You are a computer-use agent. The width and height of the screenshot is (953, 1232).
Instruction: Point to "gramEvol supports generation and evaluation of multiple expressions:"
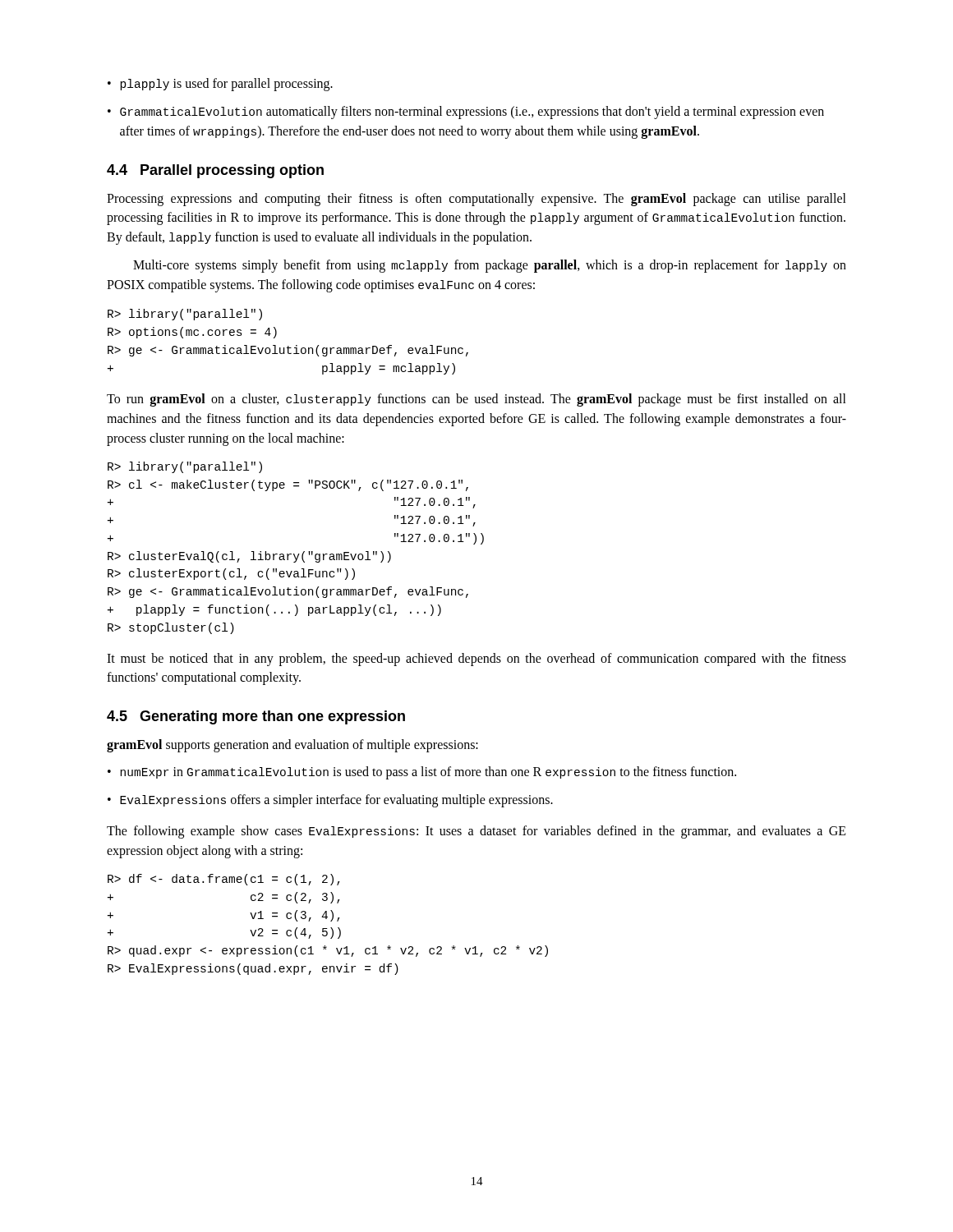[293, 744]
